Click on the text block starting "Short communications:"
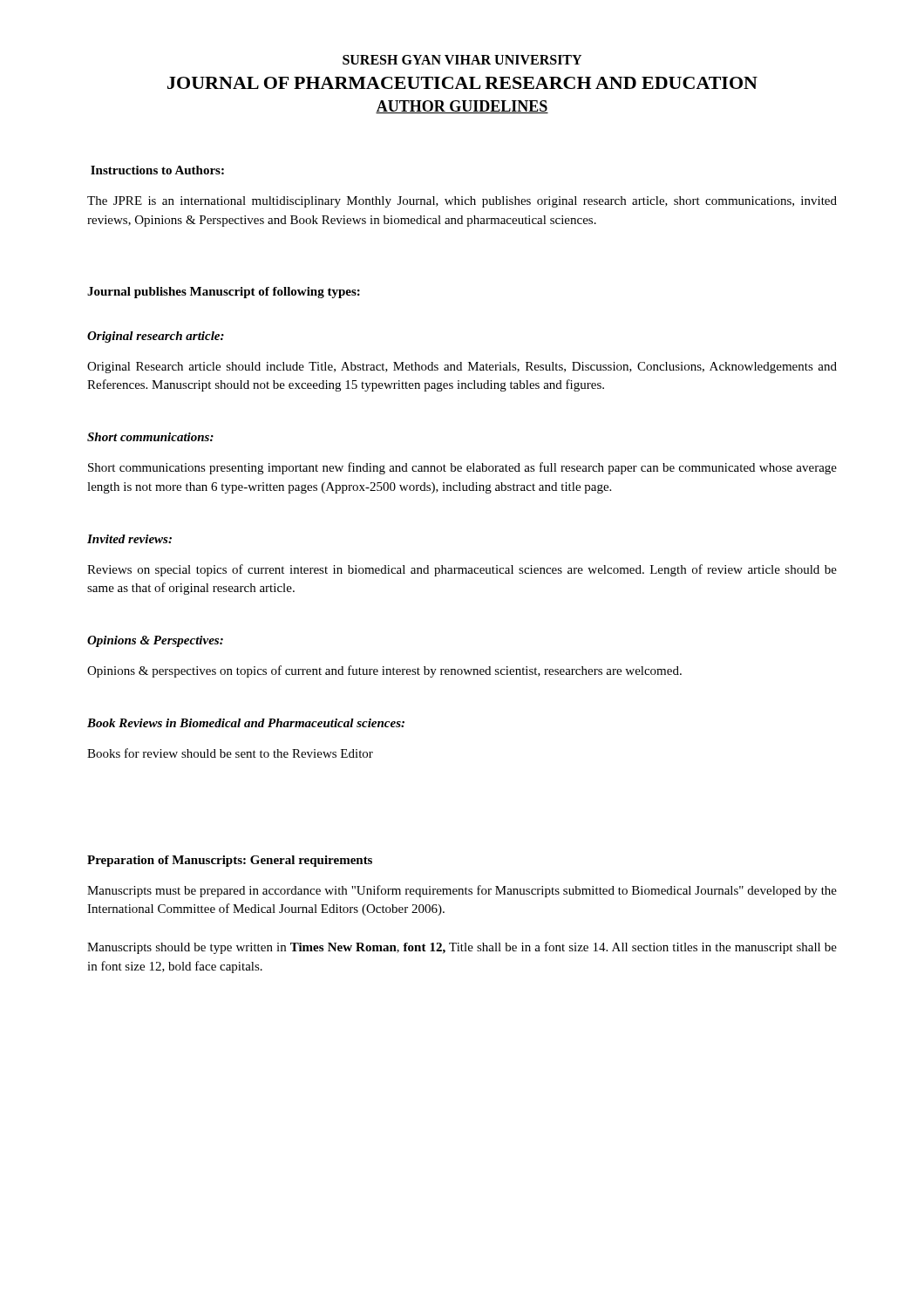Screen dimensions: 1308x924 pyautogui.click(x=151, y=437)
